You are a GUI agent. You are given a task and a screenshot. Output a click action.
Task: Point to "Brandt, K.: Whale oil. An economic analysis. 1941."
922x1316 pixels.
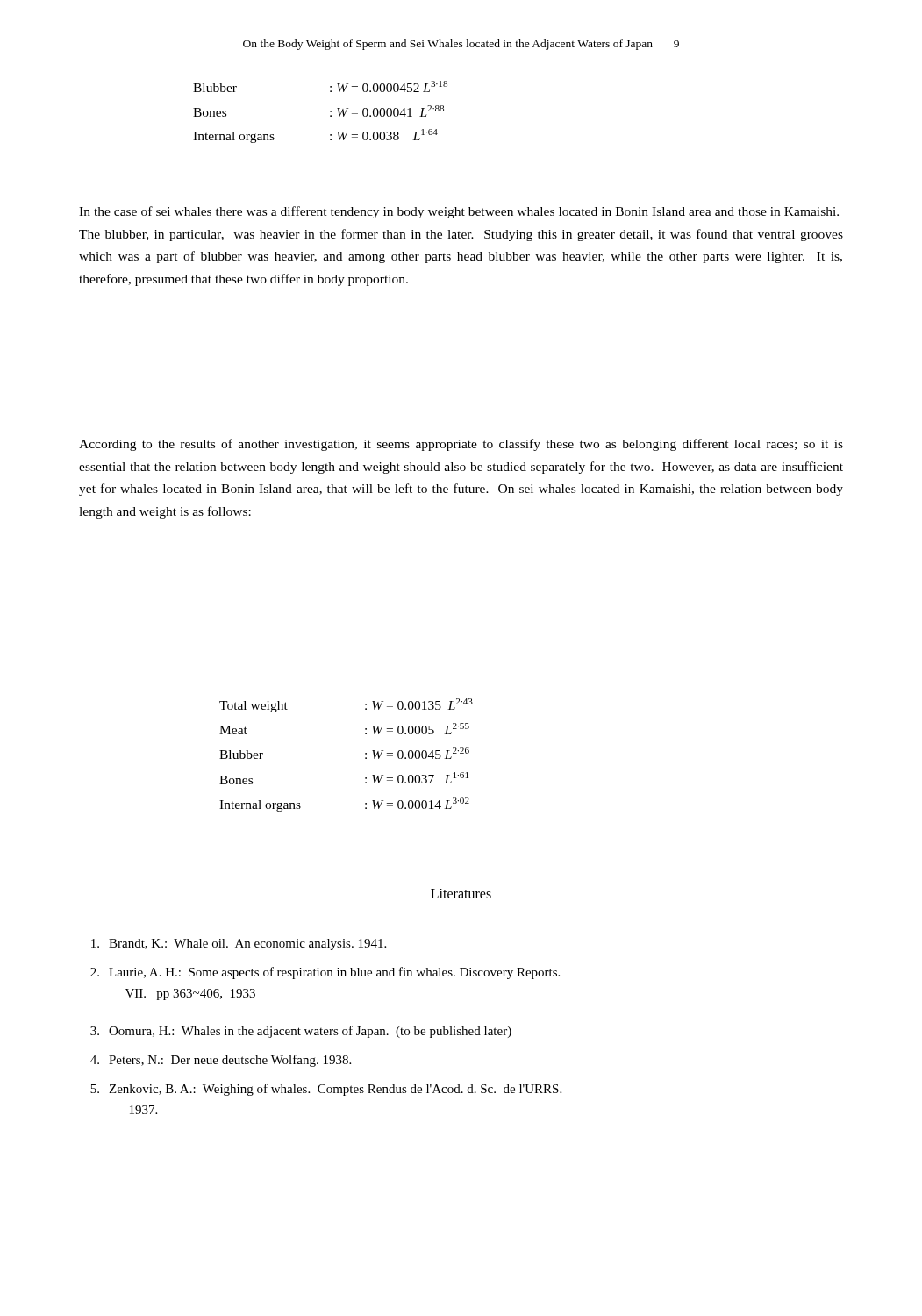[239, 944]
